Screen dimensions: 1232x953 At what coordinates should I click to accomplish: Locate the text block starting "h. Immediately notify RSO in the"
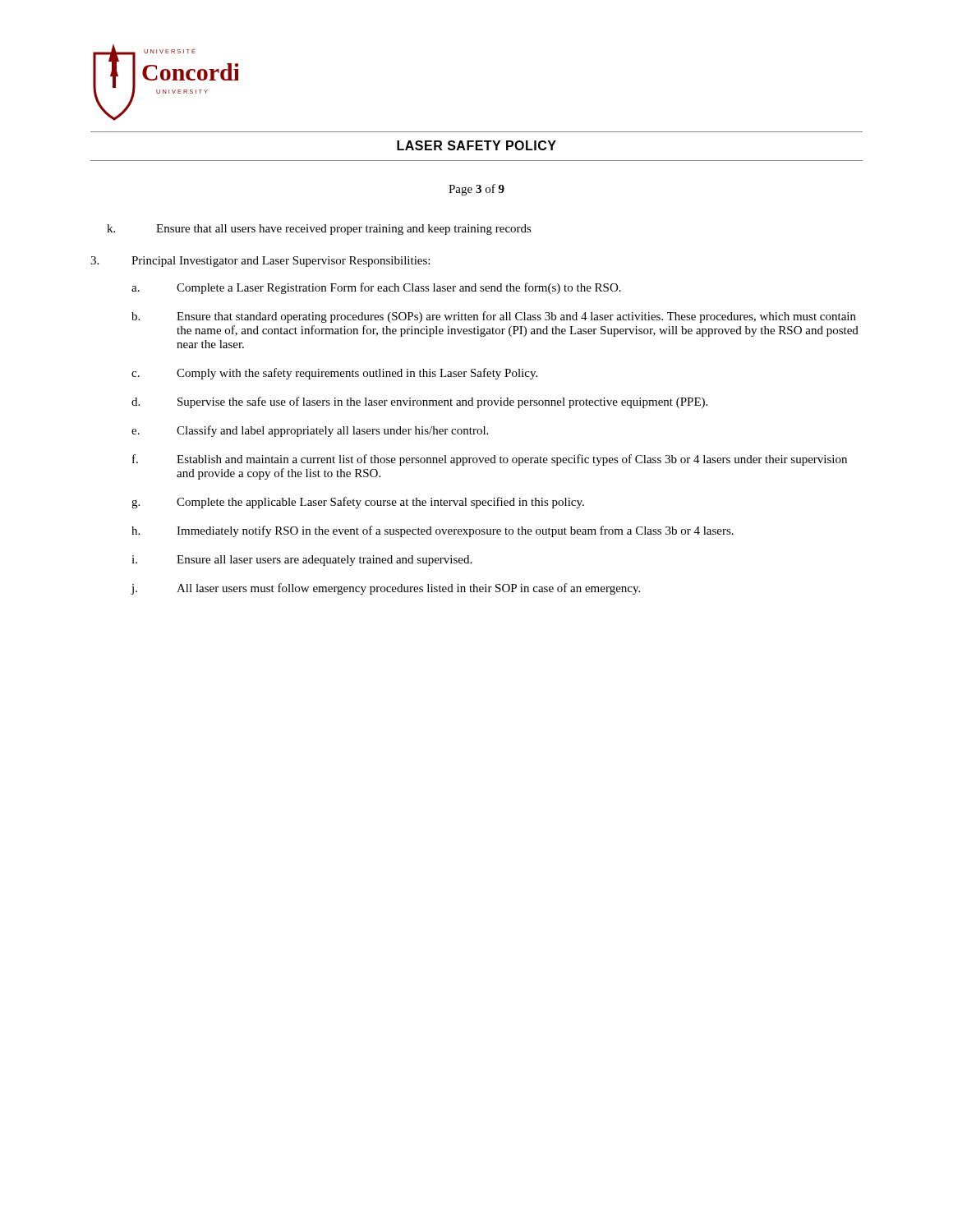click(x=497, y=531)
